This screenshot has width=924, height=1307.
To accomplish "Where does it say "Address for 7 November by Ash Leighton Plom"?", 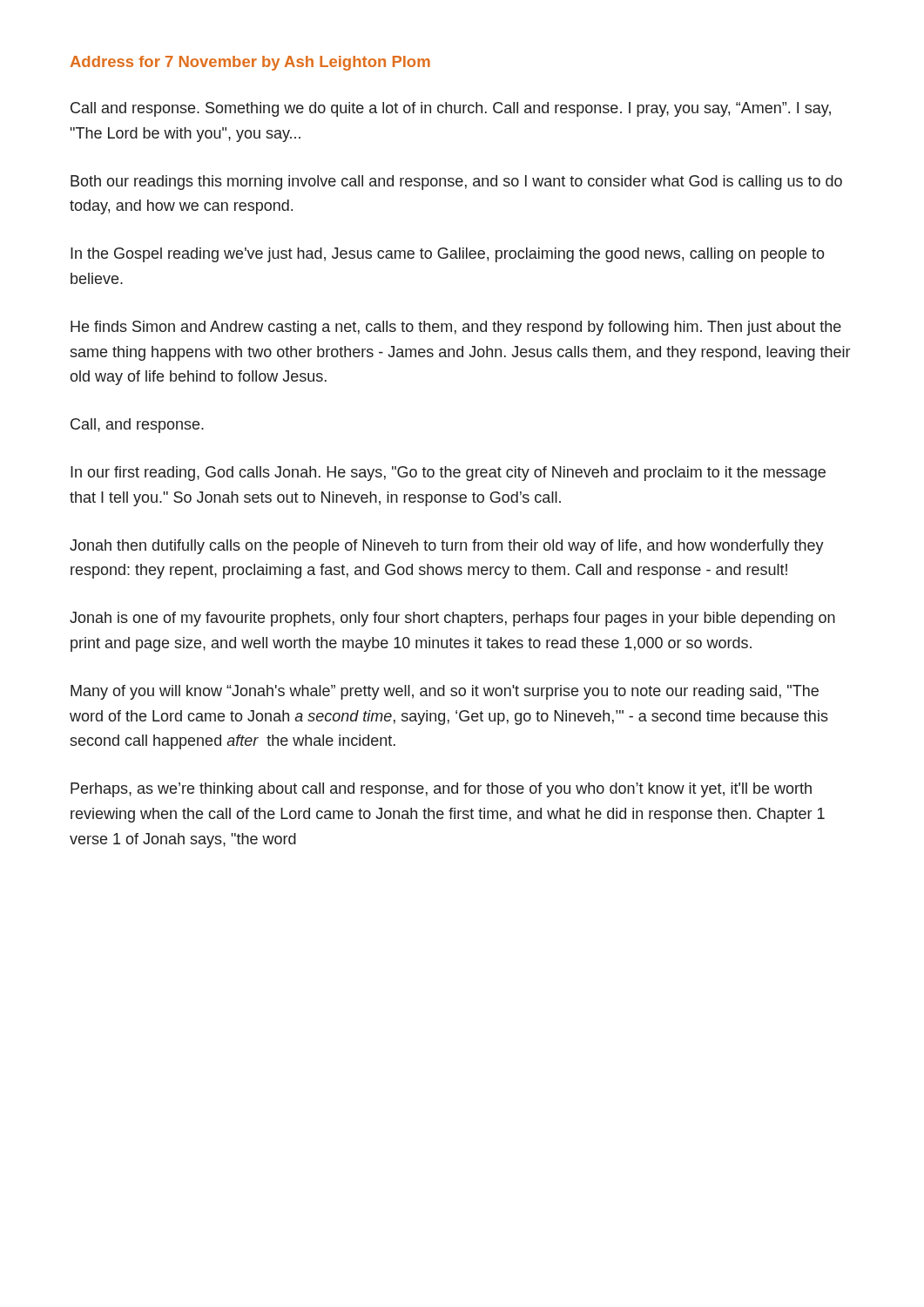I will pyautogui.click(x=250, y=61).
